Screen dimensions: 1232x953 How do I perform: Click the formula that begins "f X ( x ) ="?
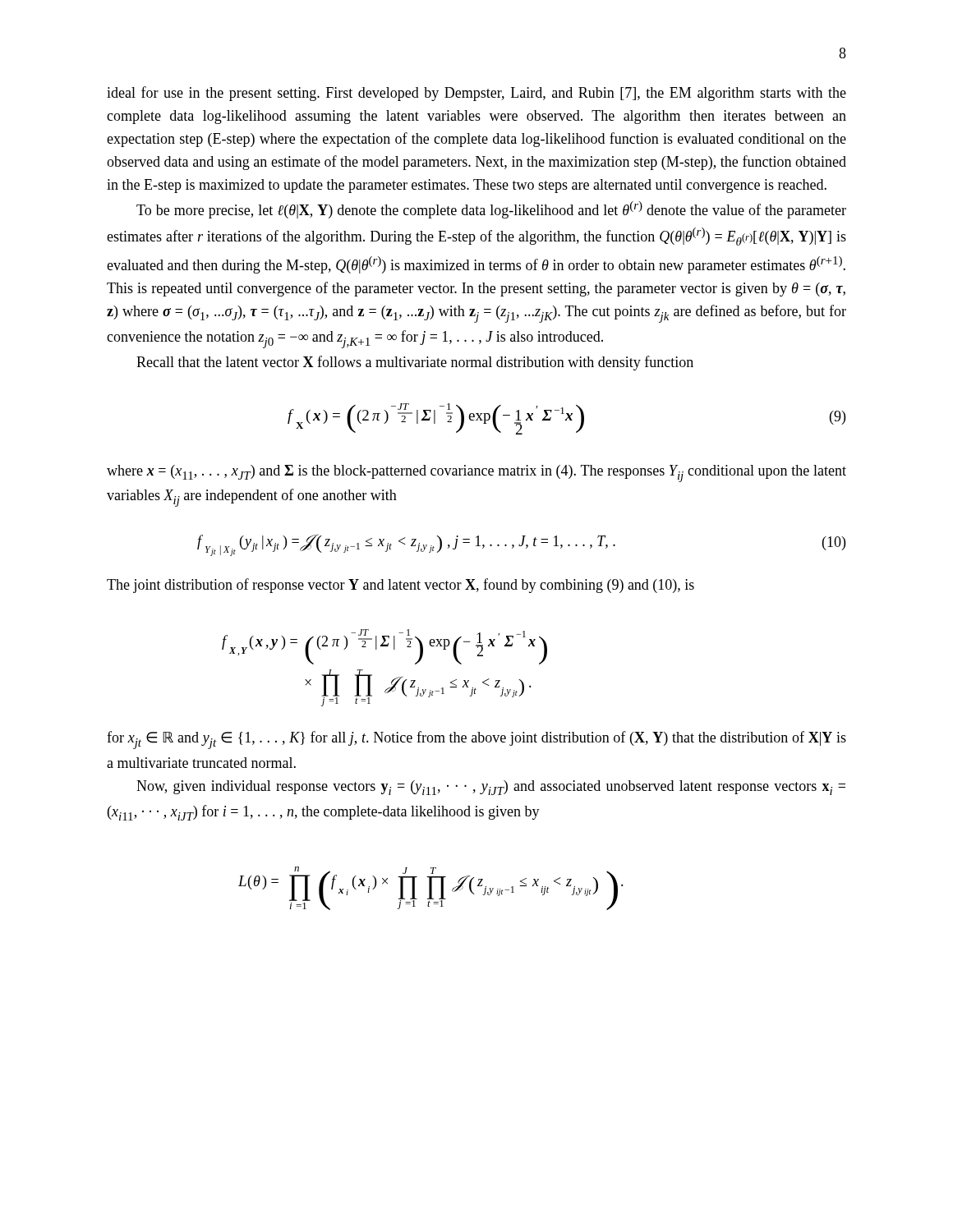(x=567, y=417)
